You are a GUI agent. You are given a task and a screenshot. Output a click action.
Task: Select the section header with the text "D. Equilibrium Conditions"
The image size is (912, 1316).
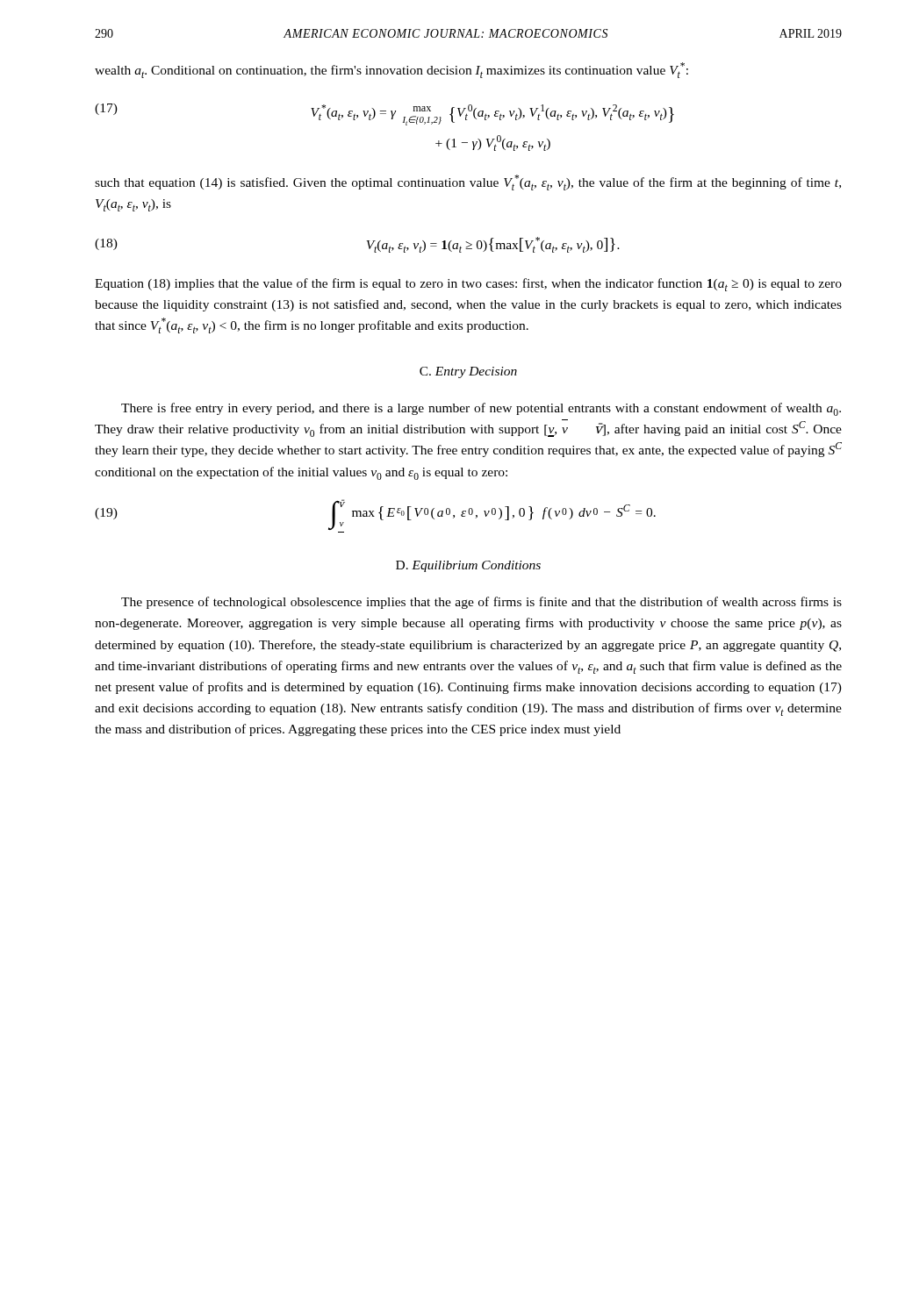(x=468, y=565)
